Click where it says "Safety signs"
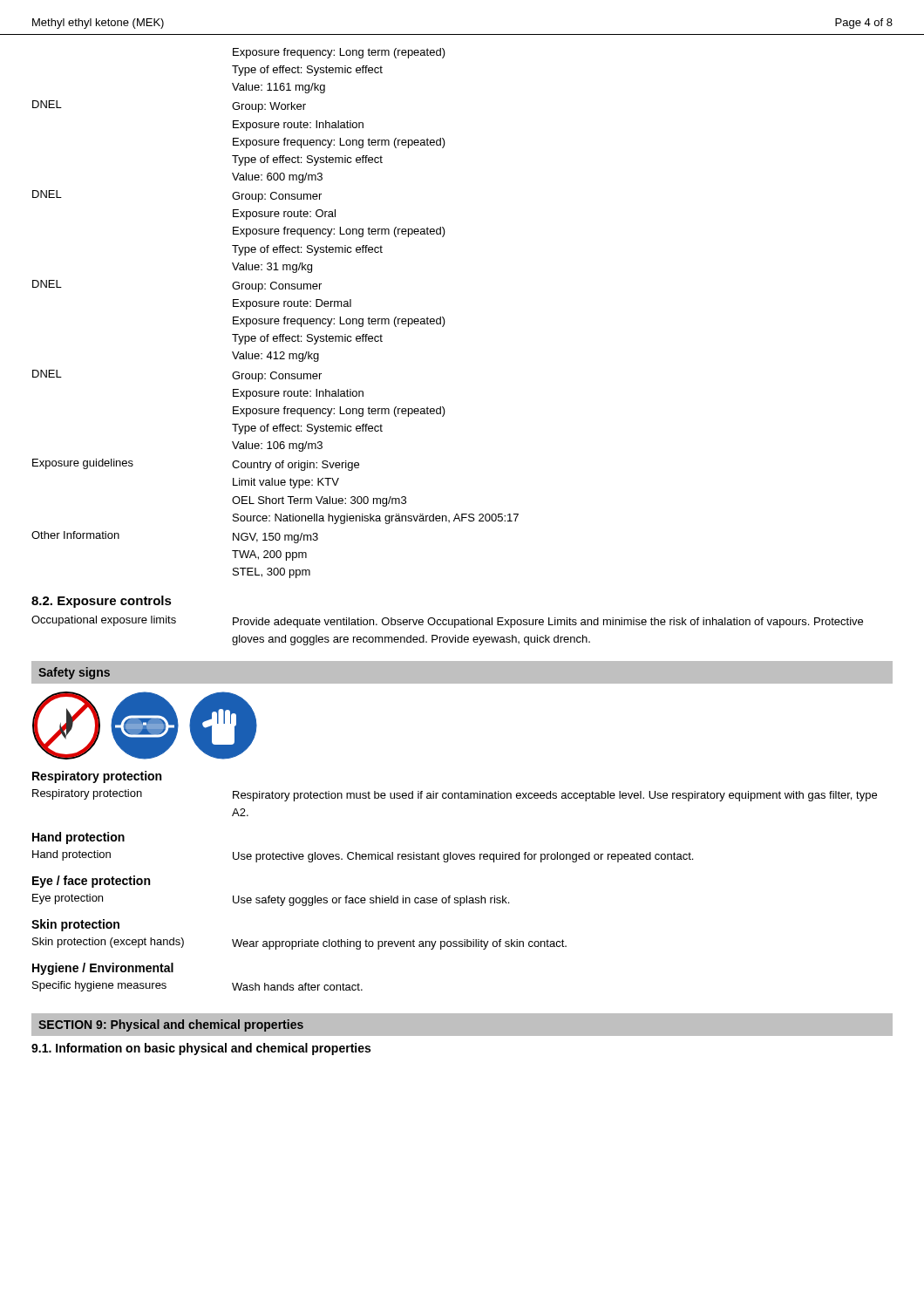The image size is (924, 1308). pos(74,672)
